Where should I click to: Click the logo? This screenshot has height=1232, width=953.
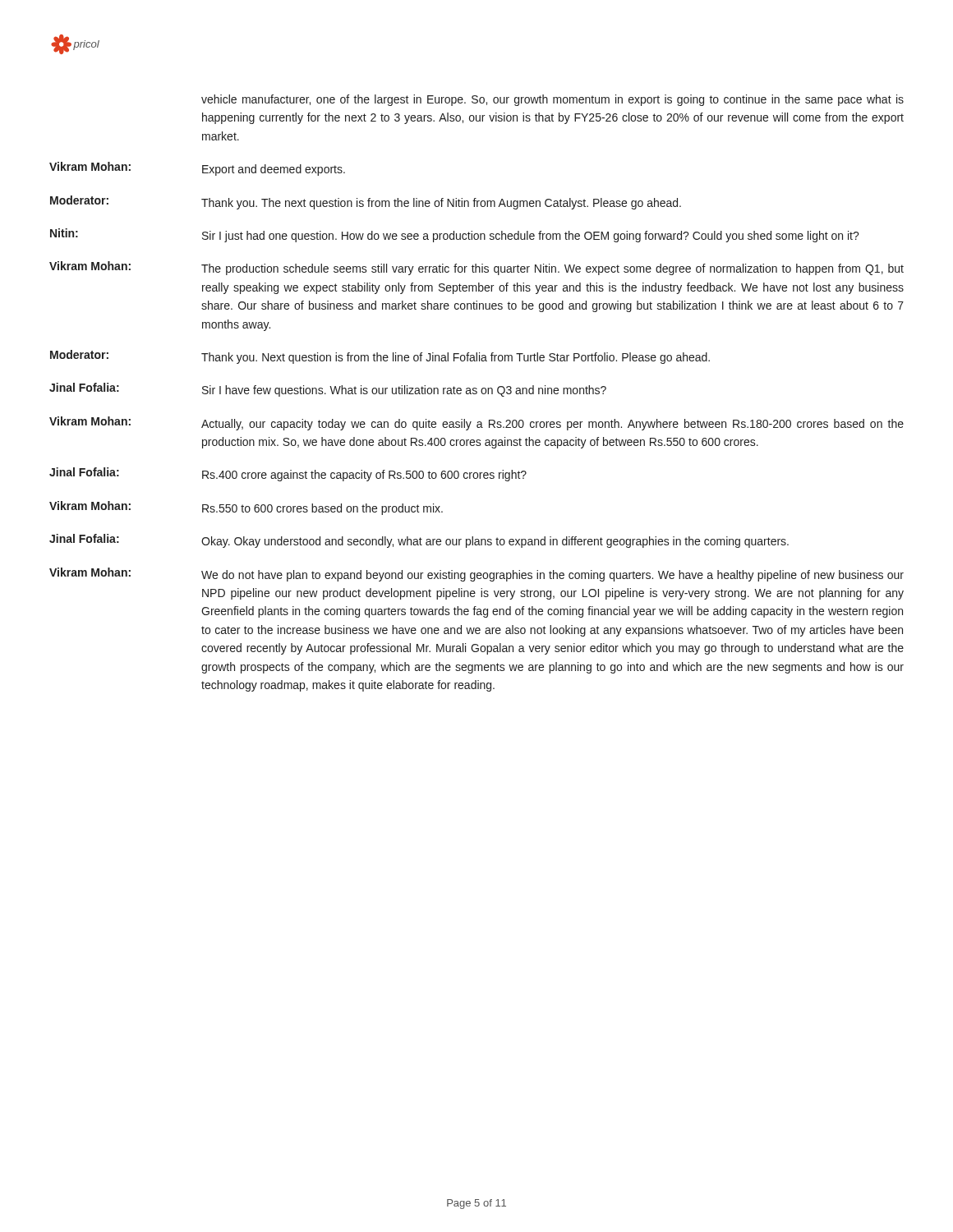86,46
